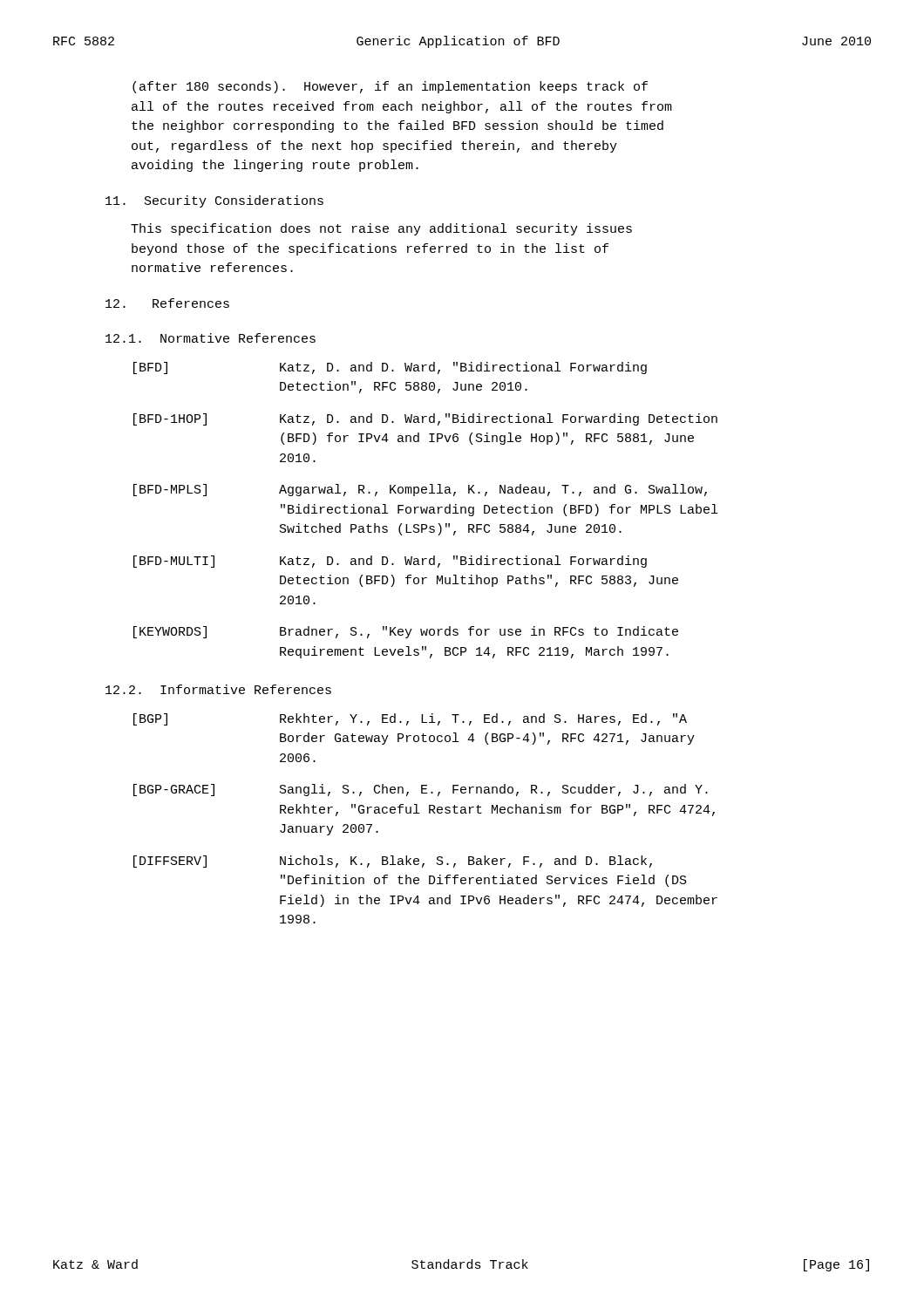924x1308 pixels.
Task: Click on the text block starting "12.2. Informative References"
Action: point(218,691)
